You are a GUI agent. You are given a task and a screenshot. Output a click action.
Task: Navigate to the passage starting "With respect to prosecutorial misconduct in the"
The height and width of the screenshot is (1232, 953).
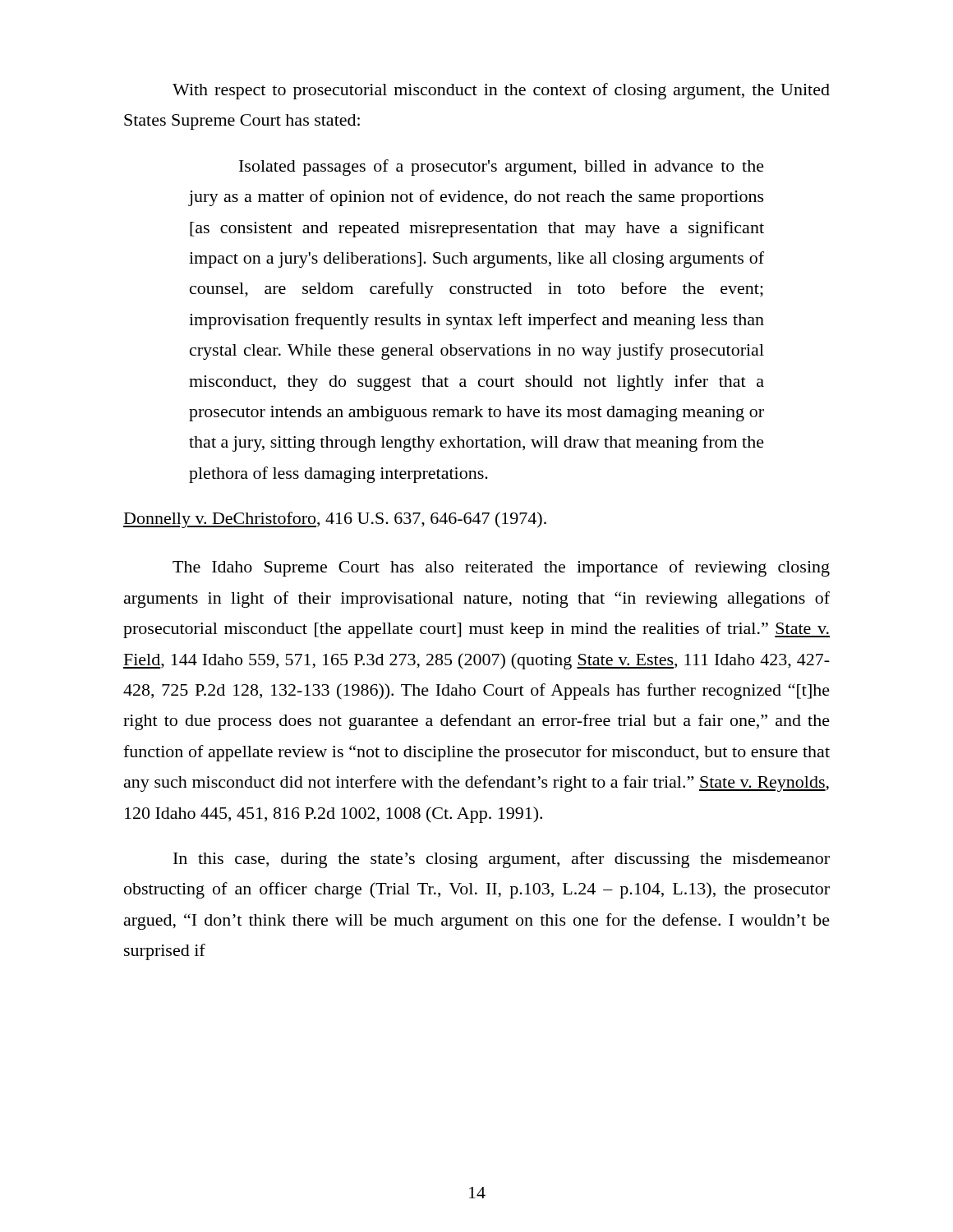[476, 105]
